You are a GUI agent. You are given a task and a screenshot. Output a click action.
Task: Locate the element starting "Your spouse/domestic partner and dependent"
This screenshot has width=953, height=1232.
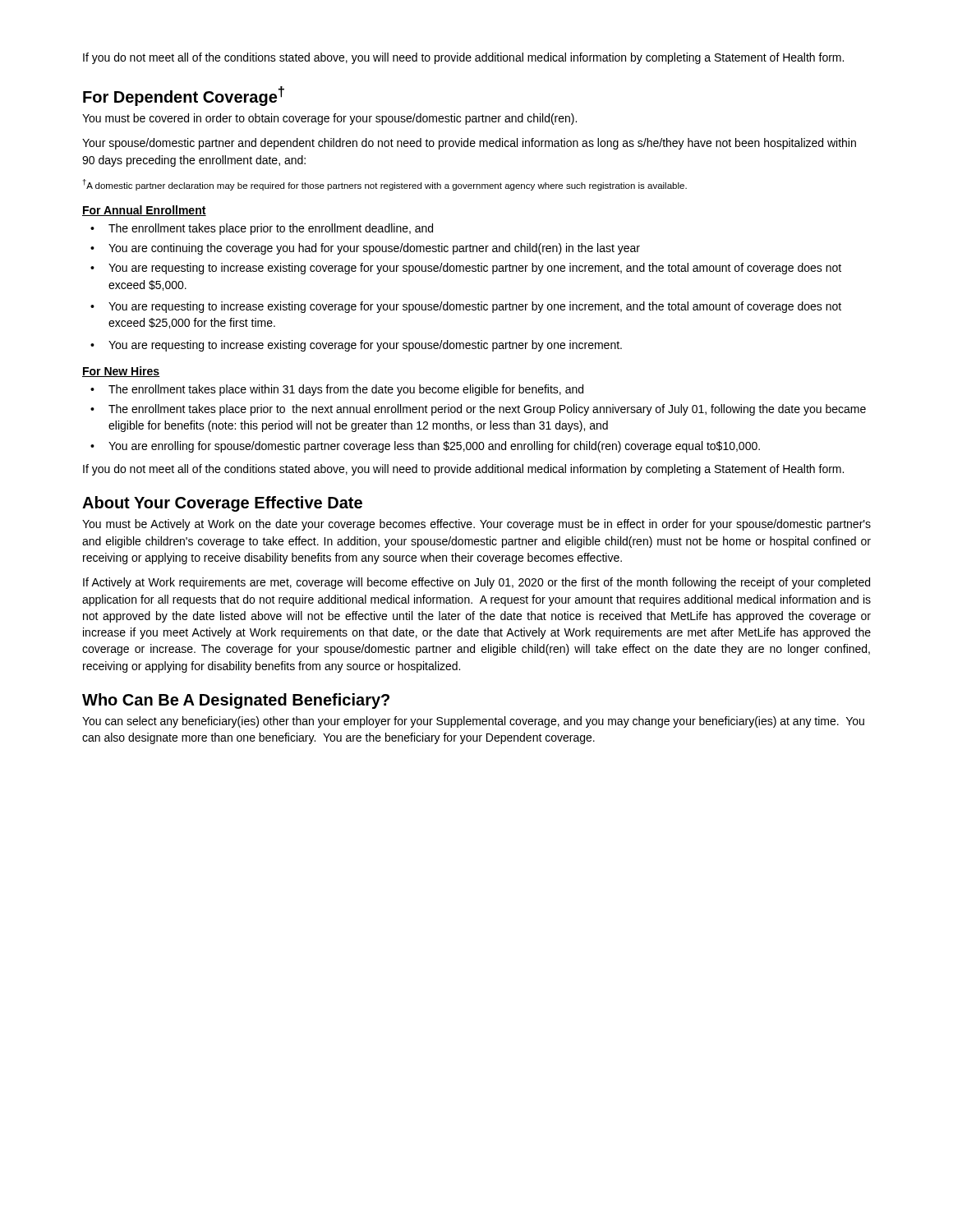[x=469, y=151]
